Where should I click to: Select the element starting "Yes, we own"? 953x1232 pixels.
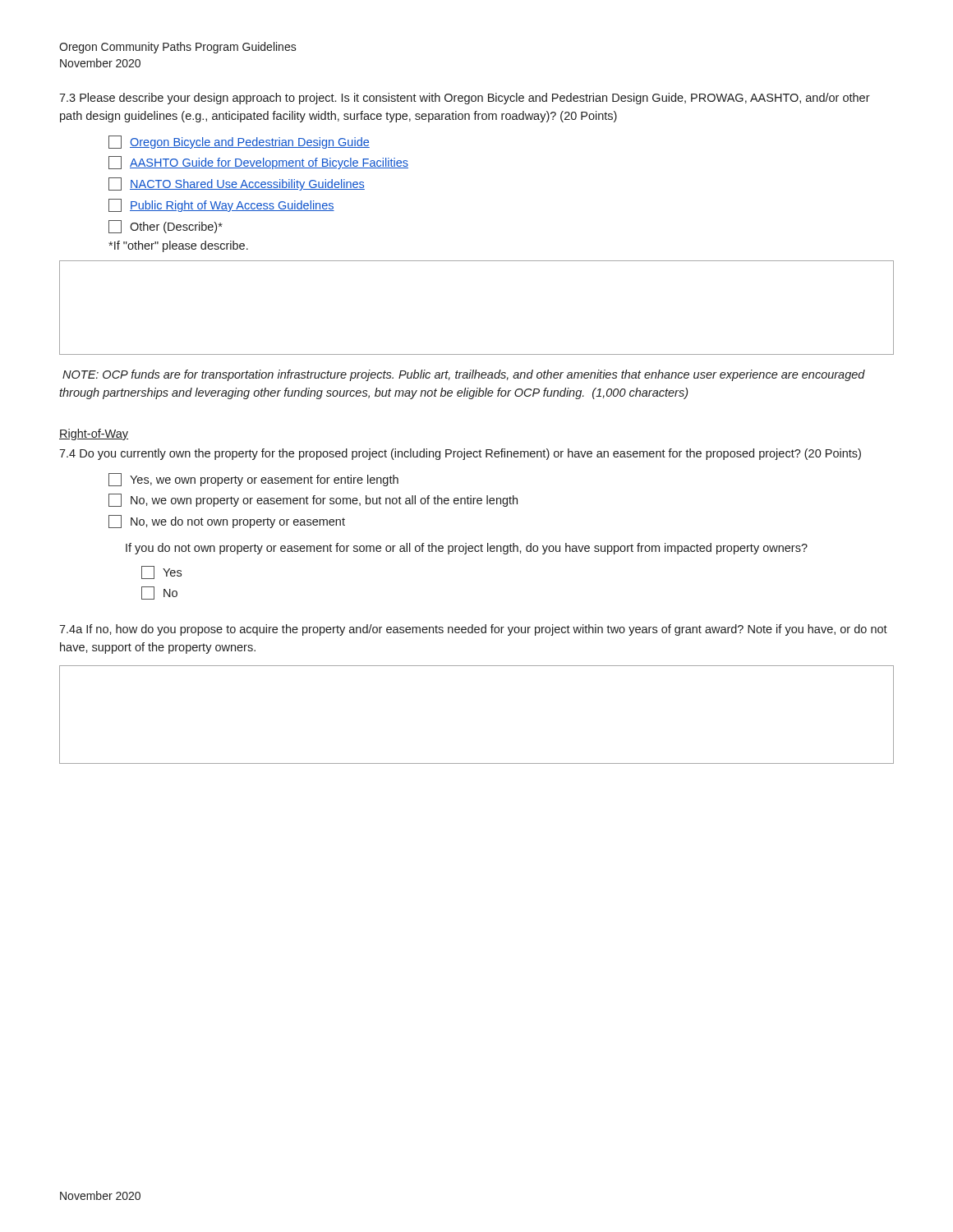coord(254,479)
